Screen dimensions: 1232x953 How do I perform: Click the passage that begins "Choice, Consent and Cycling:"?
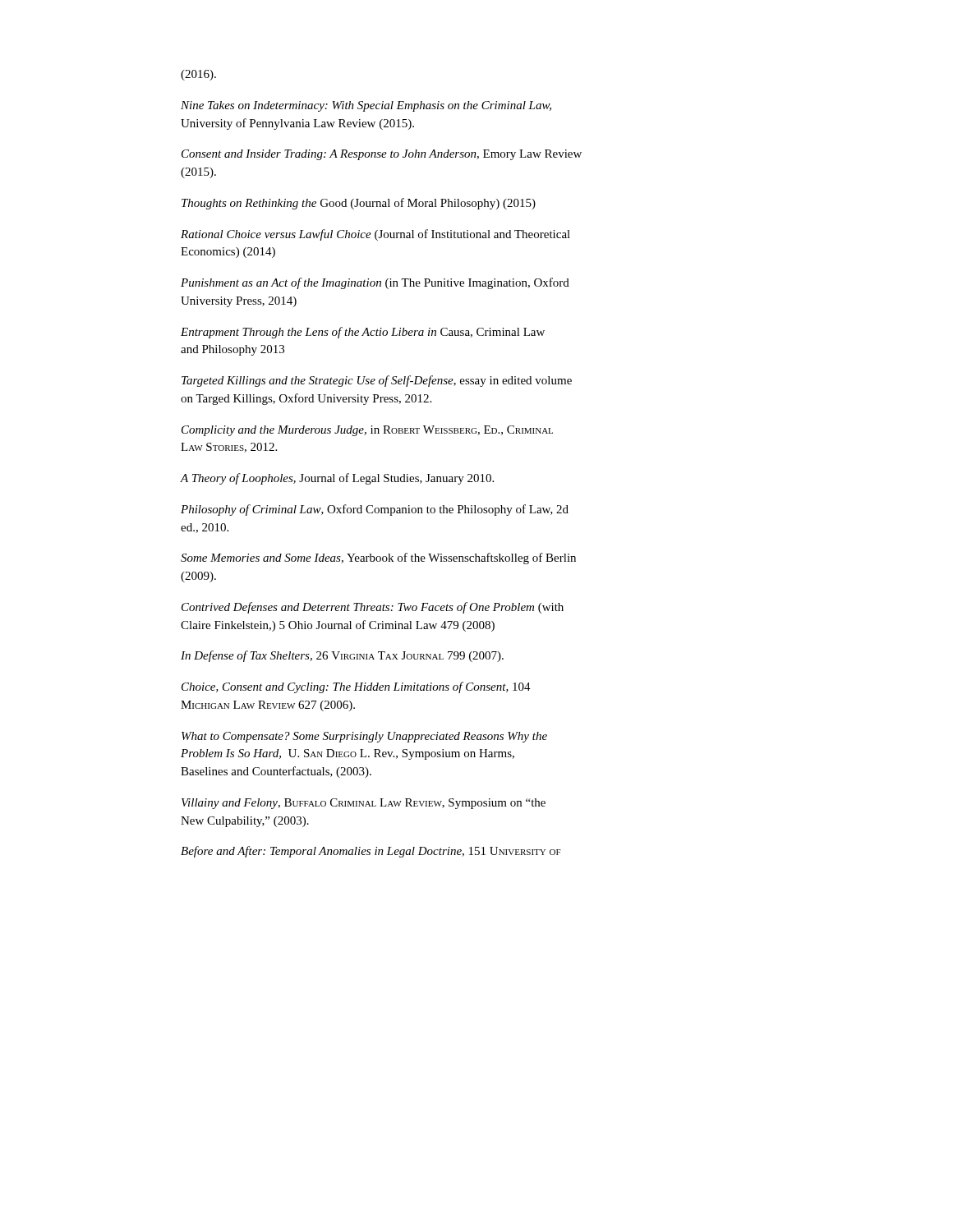(460, 696)
